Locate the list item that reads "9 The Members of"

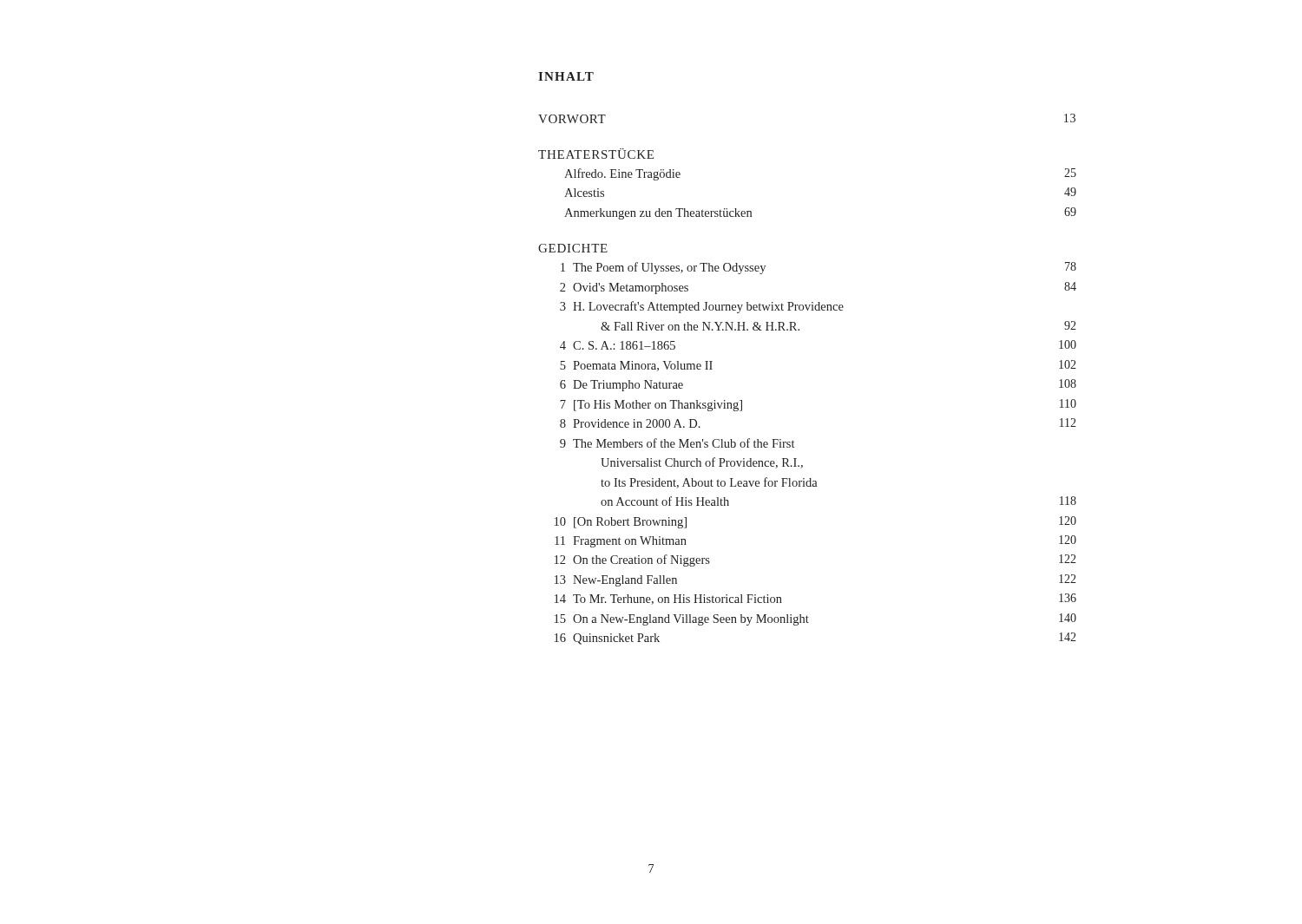click(x=677, y=443)
